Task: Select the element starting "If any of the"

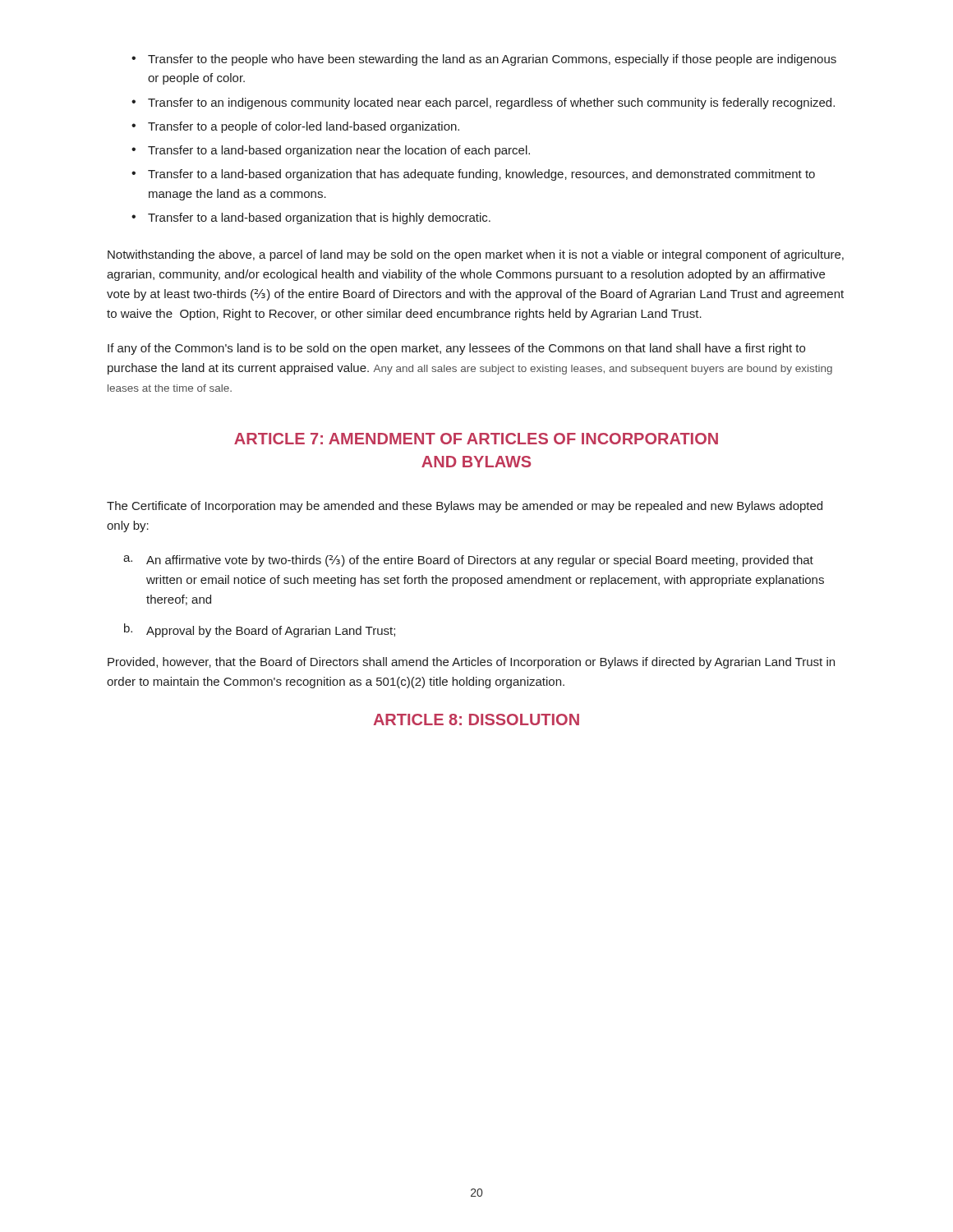Action: pyautogui.click(x=470, y=368)
